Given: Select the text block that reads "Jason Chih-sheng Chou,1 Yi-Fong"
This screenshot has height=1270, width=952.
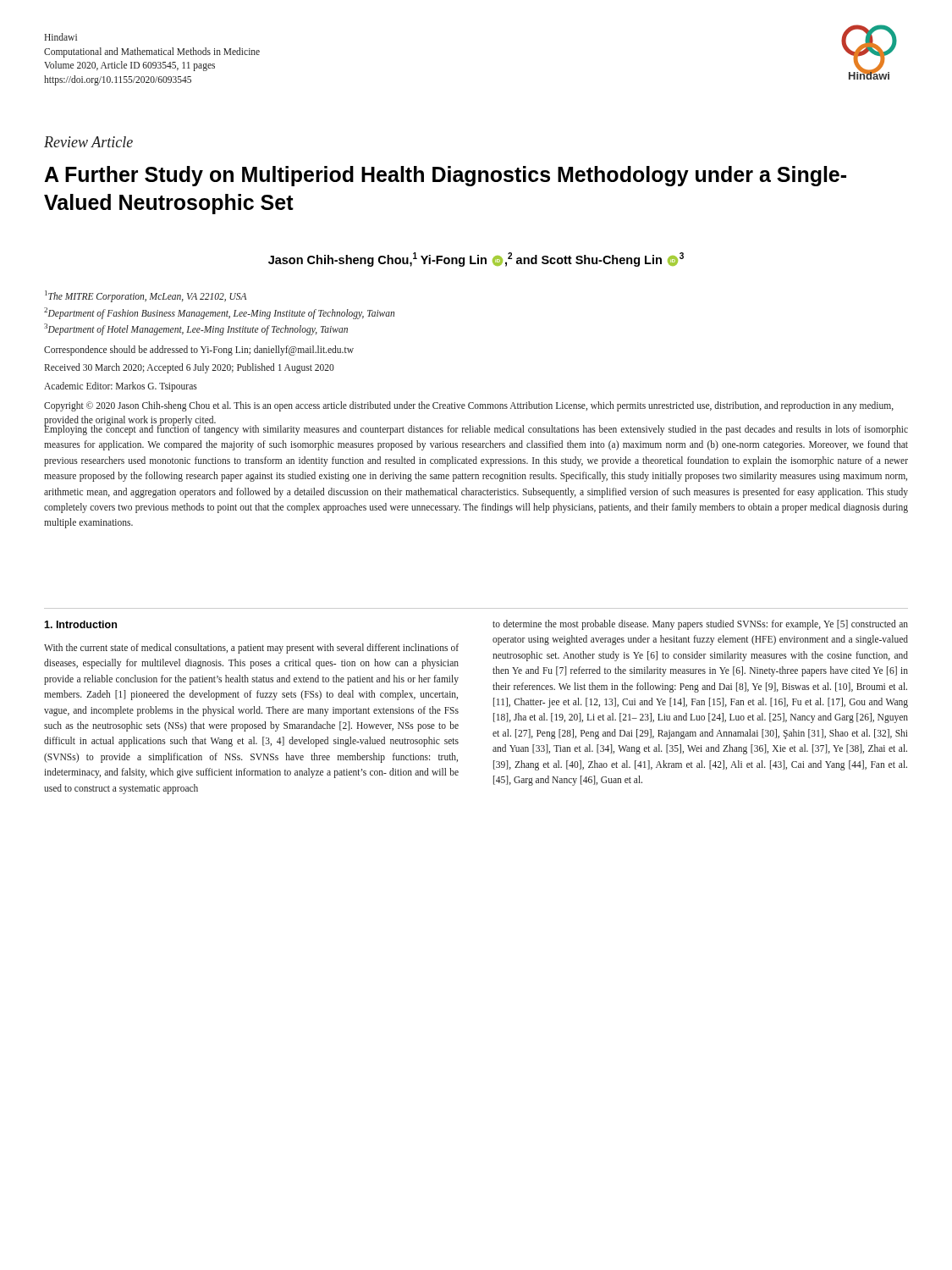Looking at the screenshot, I should tap(476, 259).
